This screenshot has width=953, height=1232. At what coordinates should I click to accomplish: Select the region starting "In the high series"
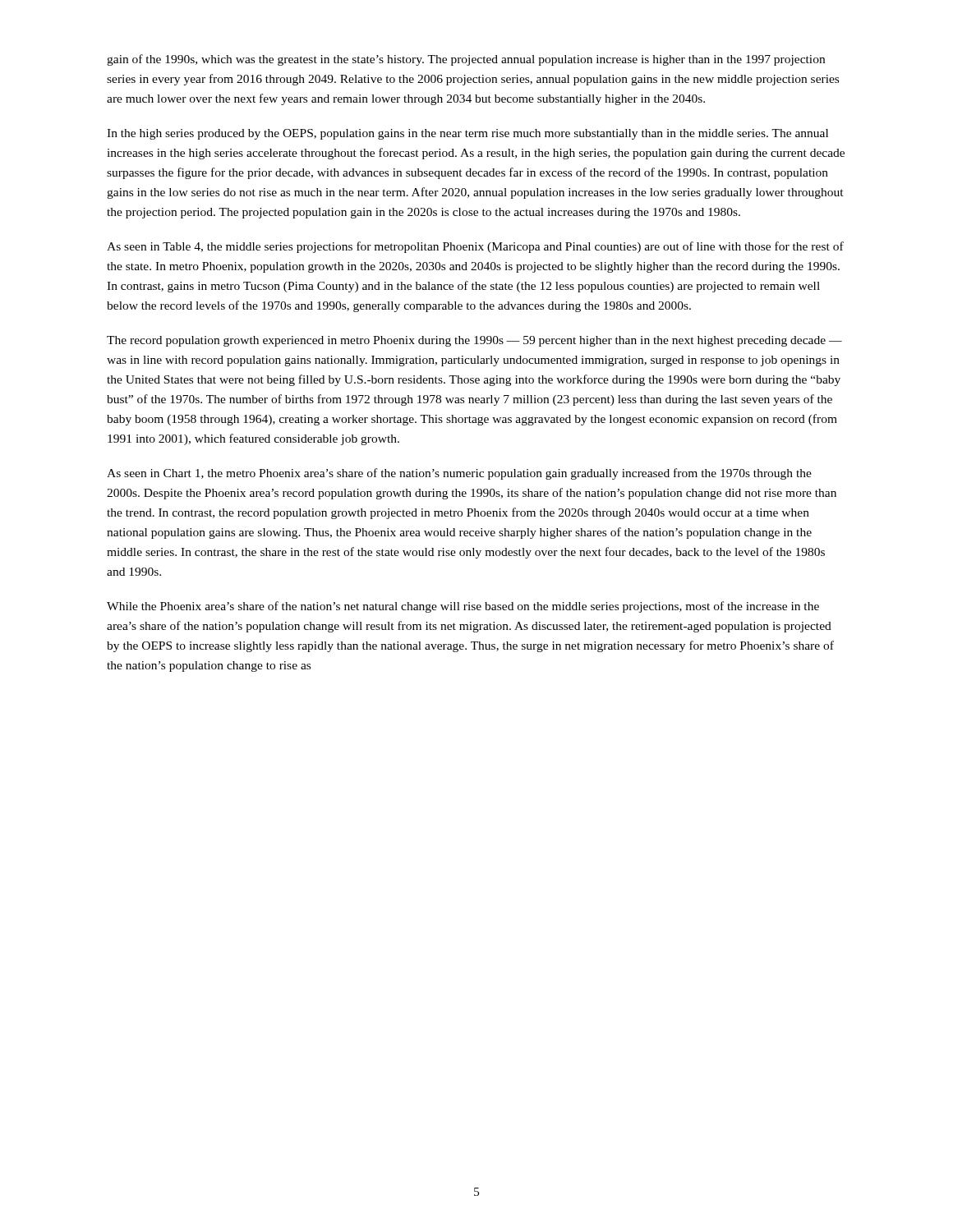pos(476,172)
